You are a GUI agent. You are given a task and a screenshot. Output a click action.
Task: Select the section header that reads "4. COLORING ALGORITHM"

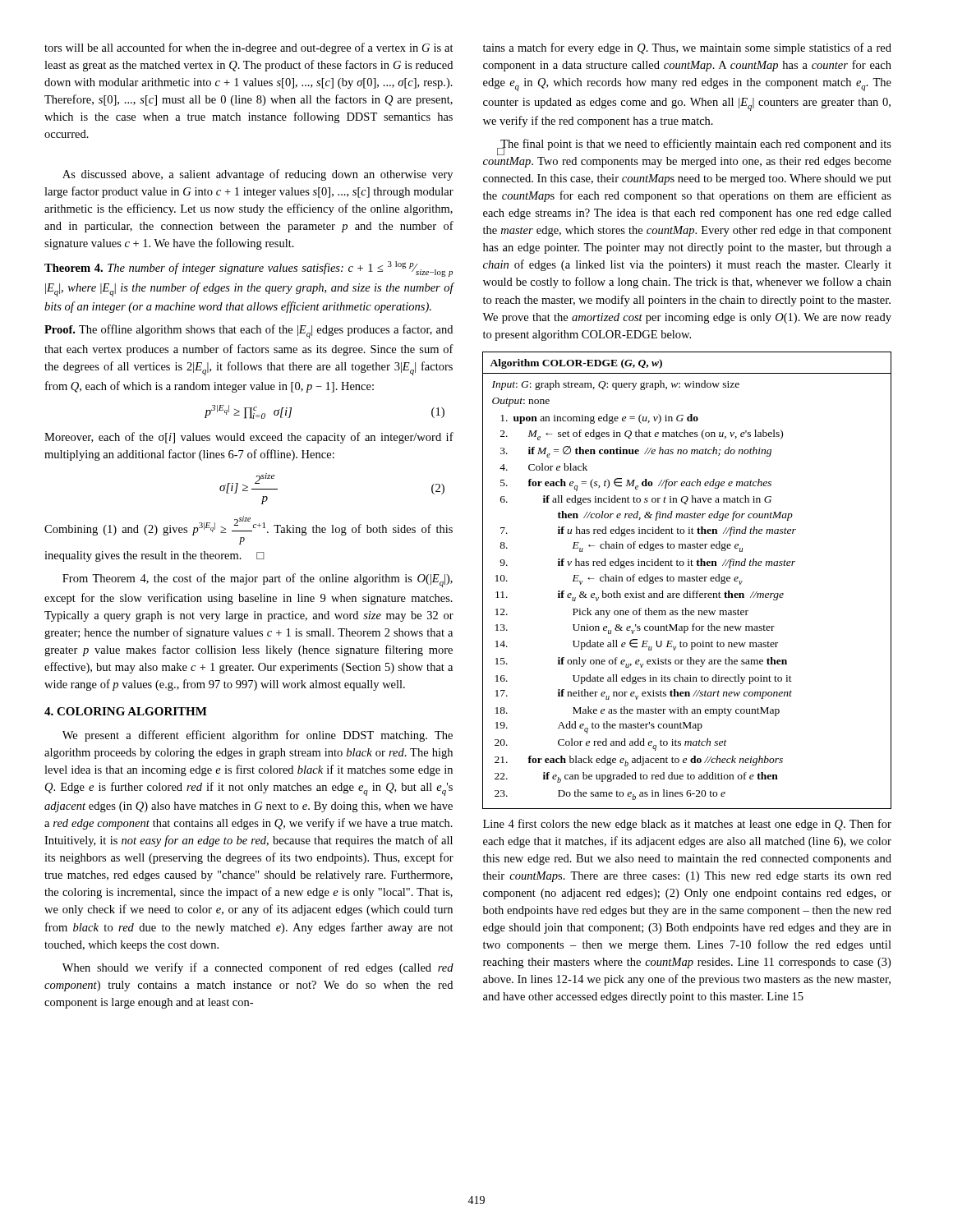pyautogui.click(x=126, y=711)
